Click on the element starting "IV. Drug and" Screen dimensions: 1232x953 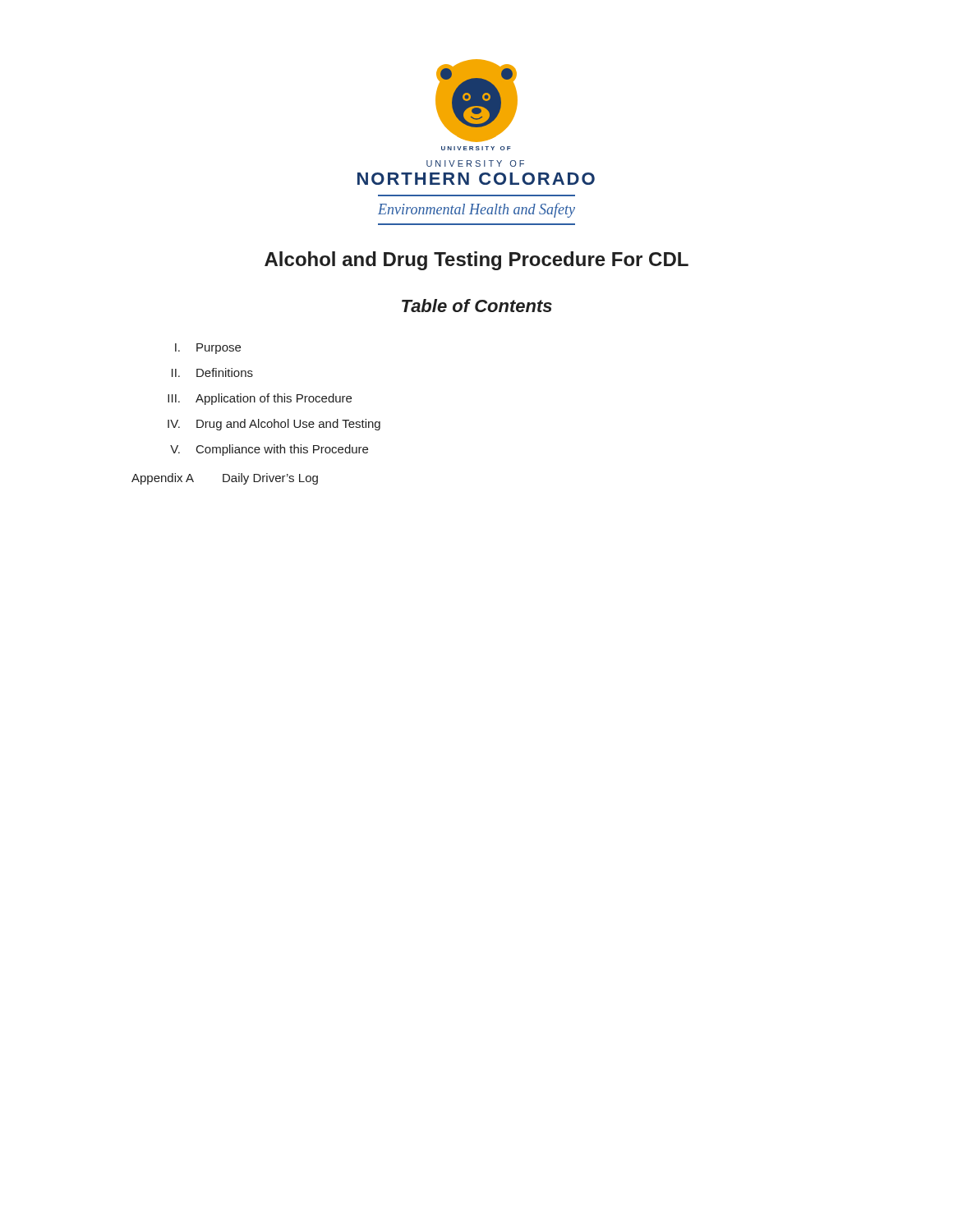[256, 423]
